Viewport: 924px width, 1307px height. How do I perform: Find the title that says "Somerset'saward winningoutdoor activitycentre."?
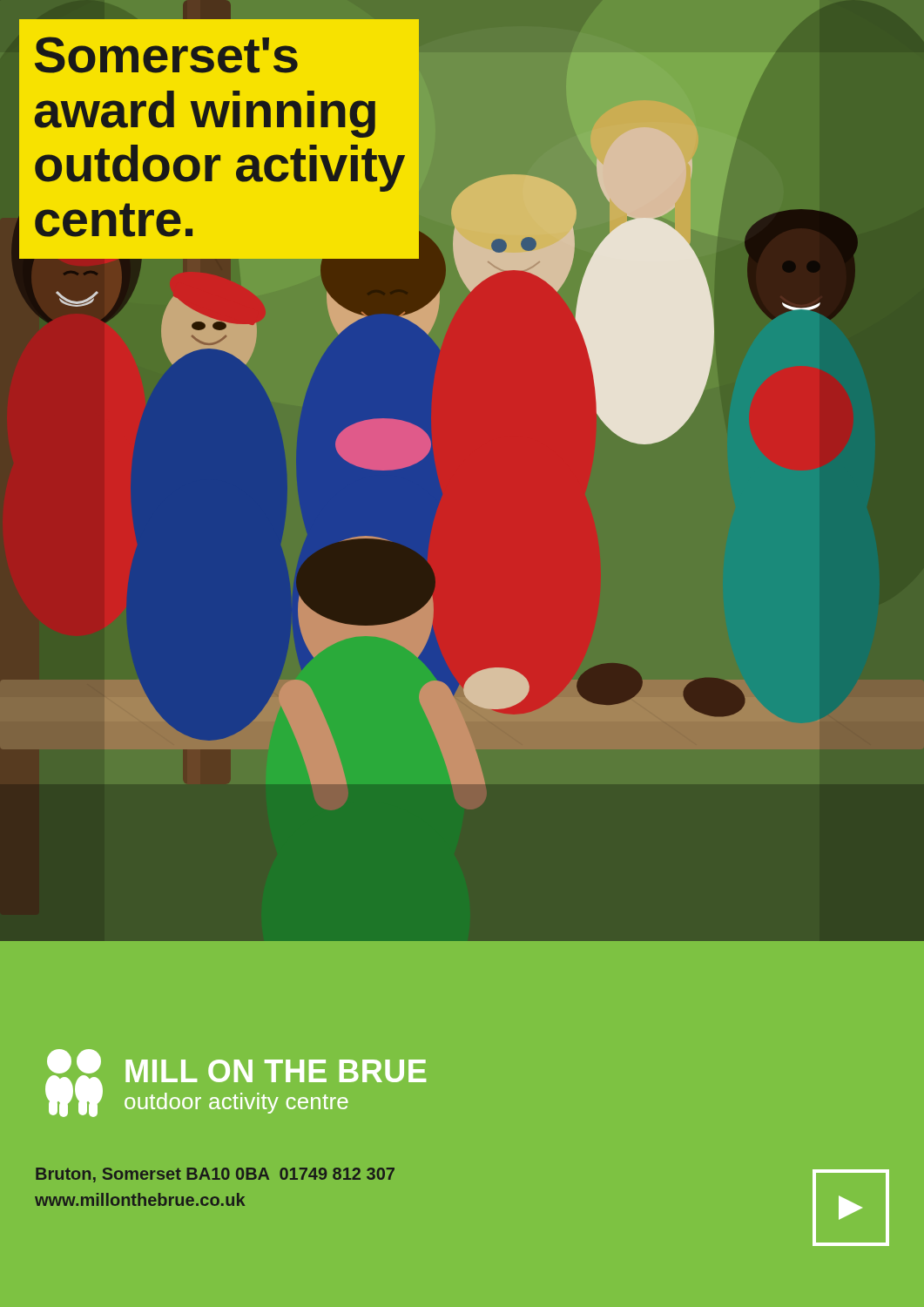(x=219, y=136)
